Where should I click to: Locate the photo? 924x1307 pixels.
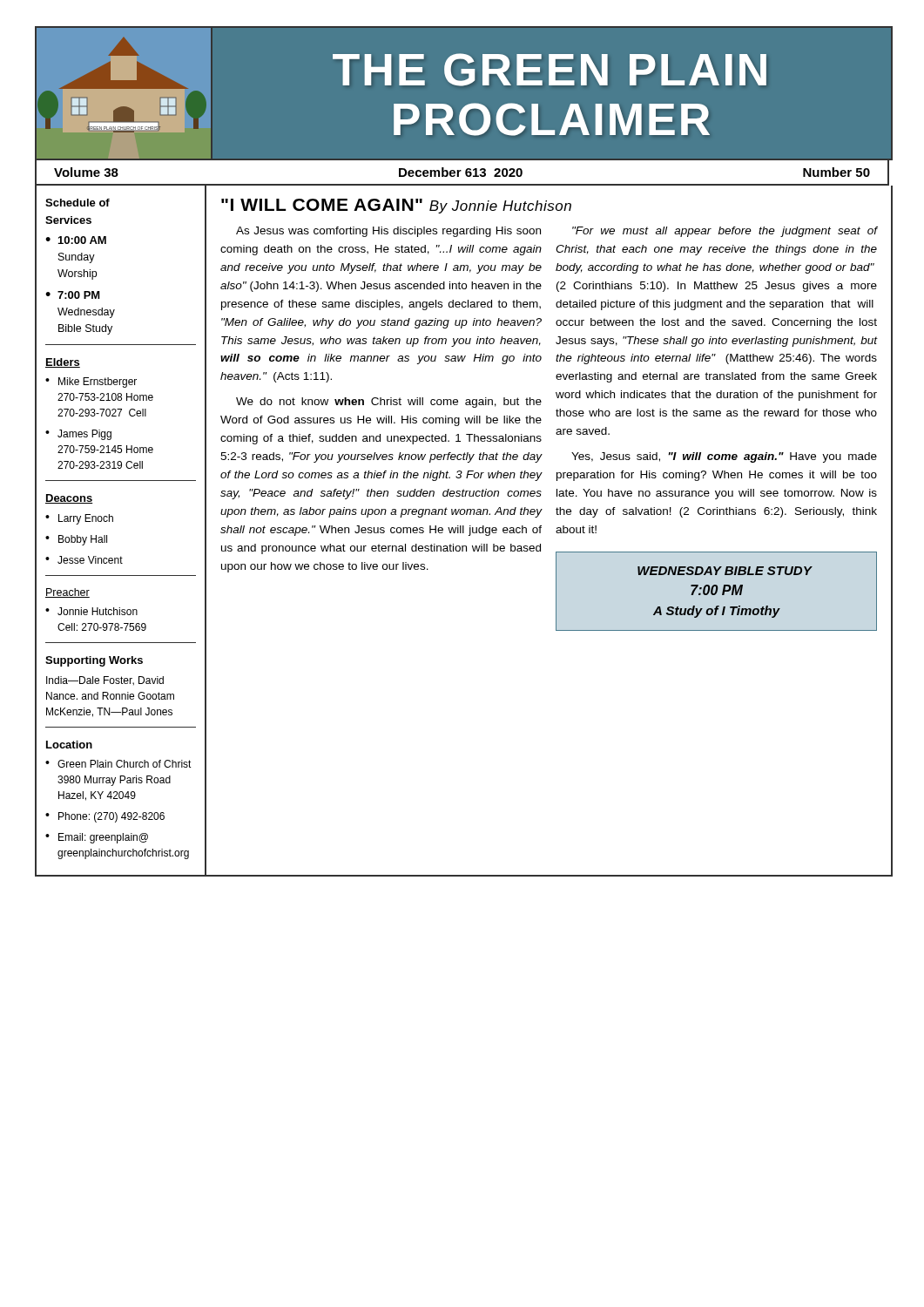(x=125, y=93)
